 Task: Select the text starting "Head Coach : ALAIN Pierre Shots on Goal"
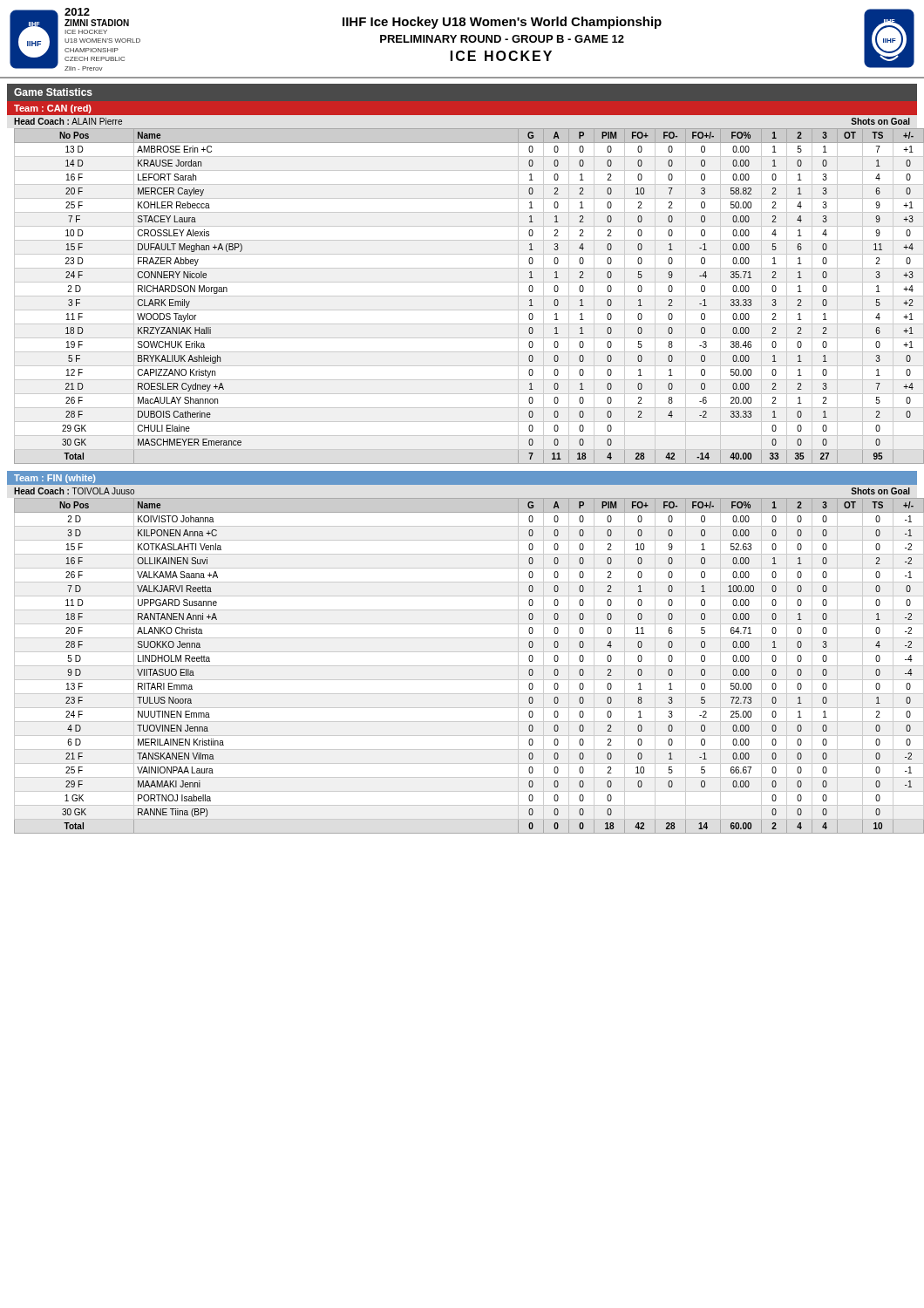pos(462,122)
